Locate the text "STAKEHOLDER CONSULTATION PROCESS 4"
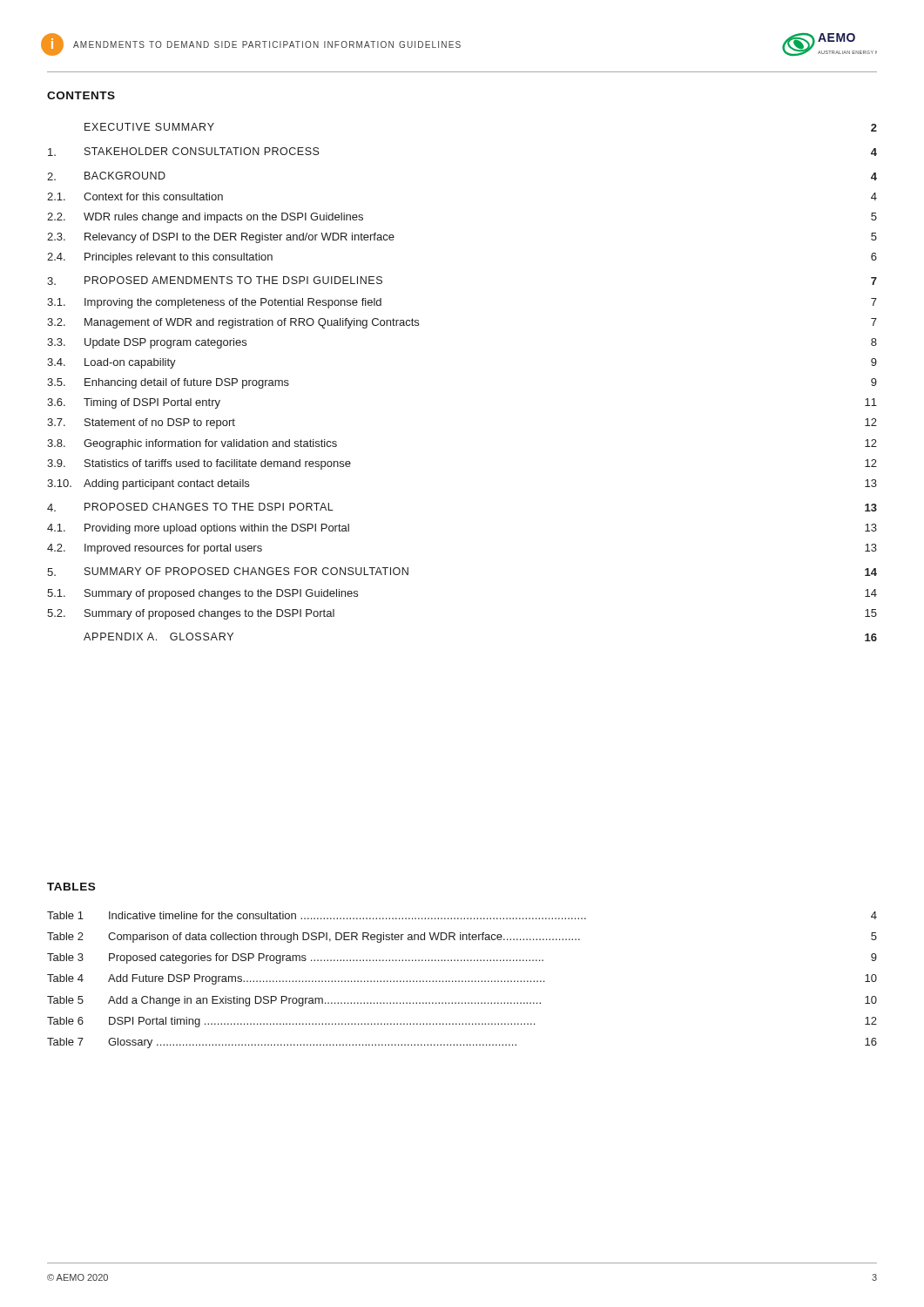Screen dimensions: 1307x924 [x=202, y=151]
